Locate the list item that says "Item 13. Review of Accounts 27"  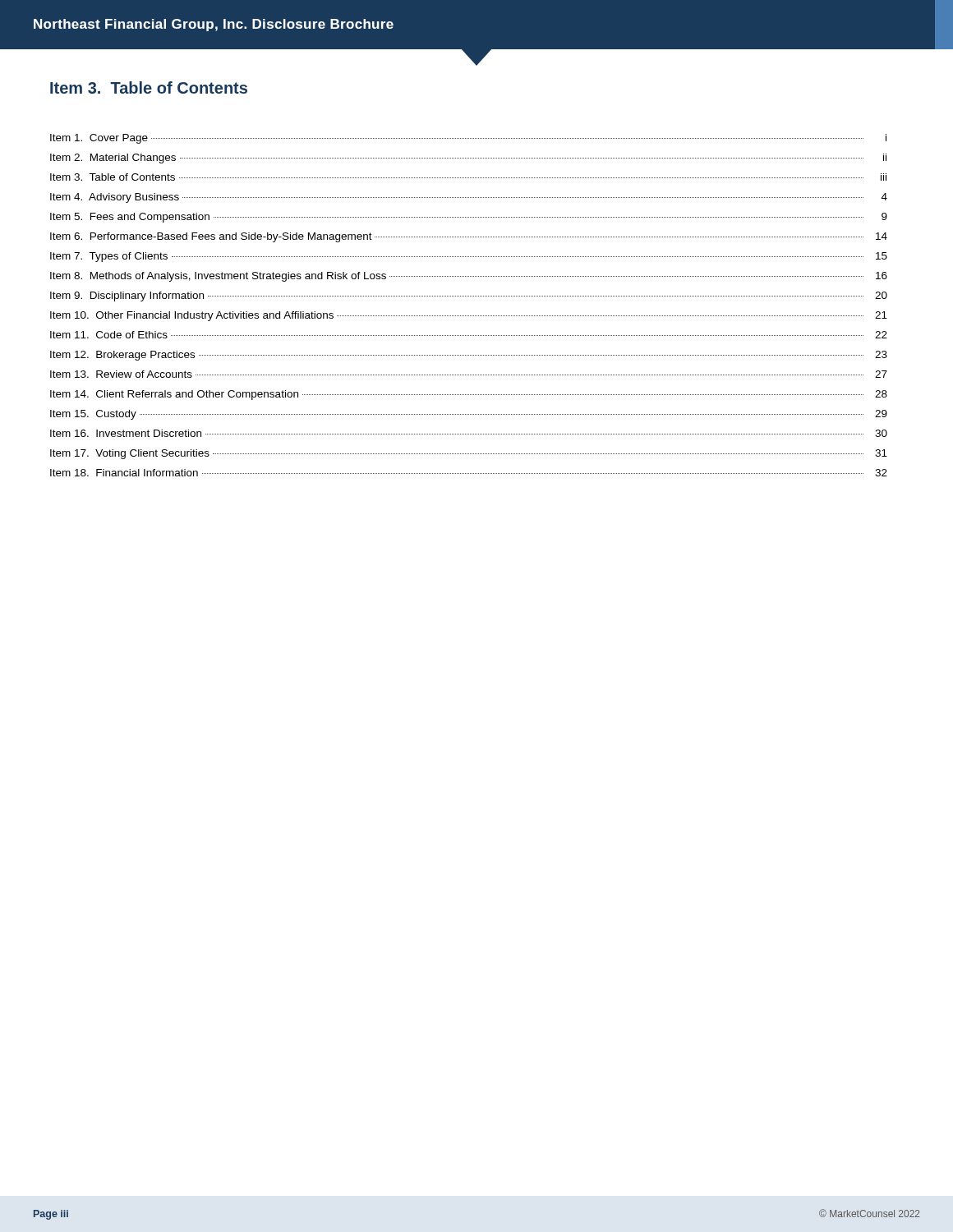[x=468, y=374]
